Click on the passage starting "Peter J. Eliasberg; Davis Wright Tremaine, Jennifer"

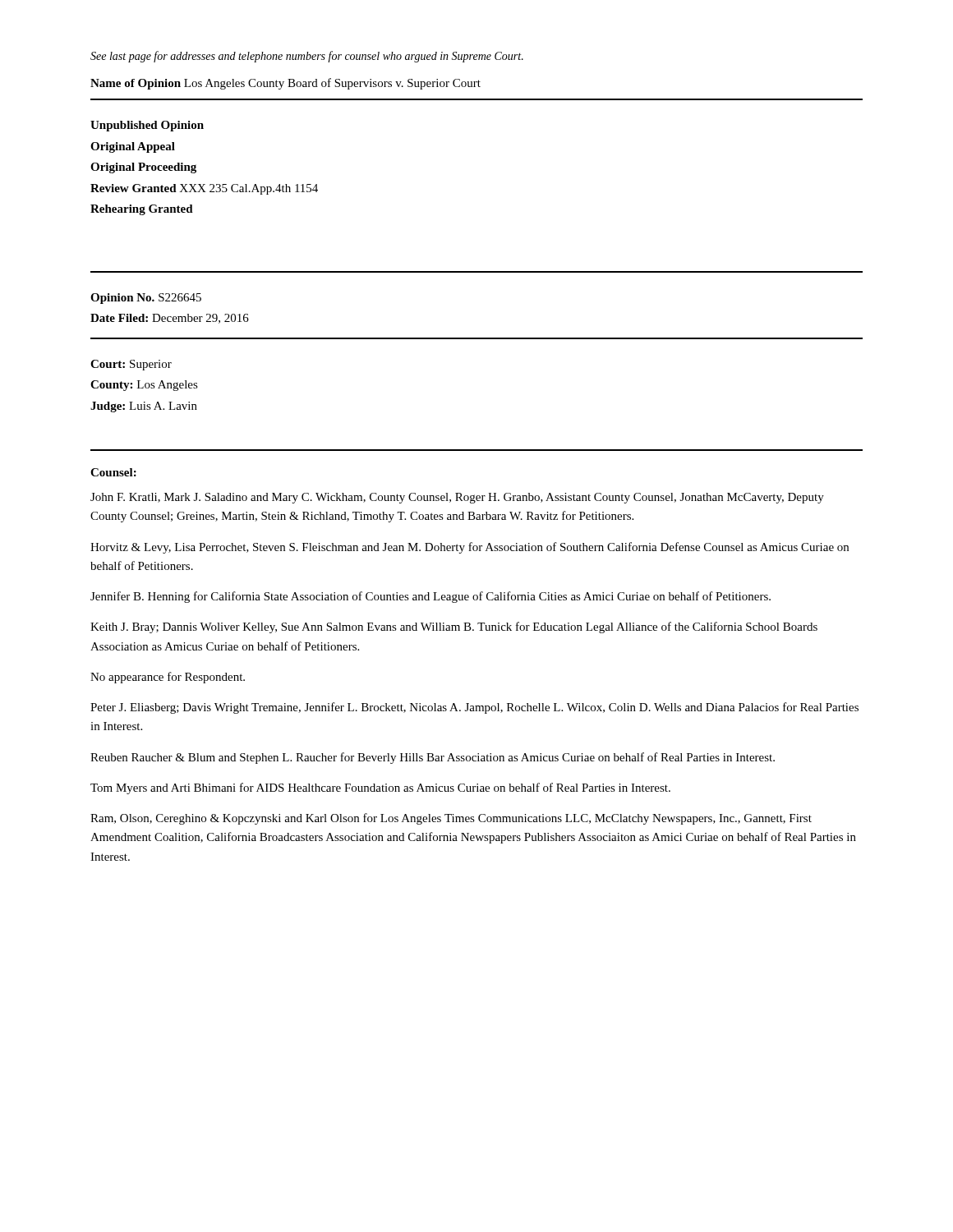475,717
